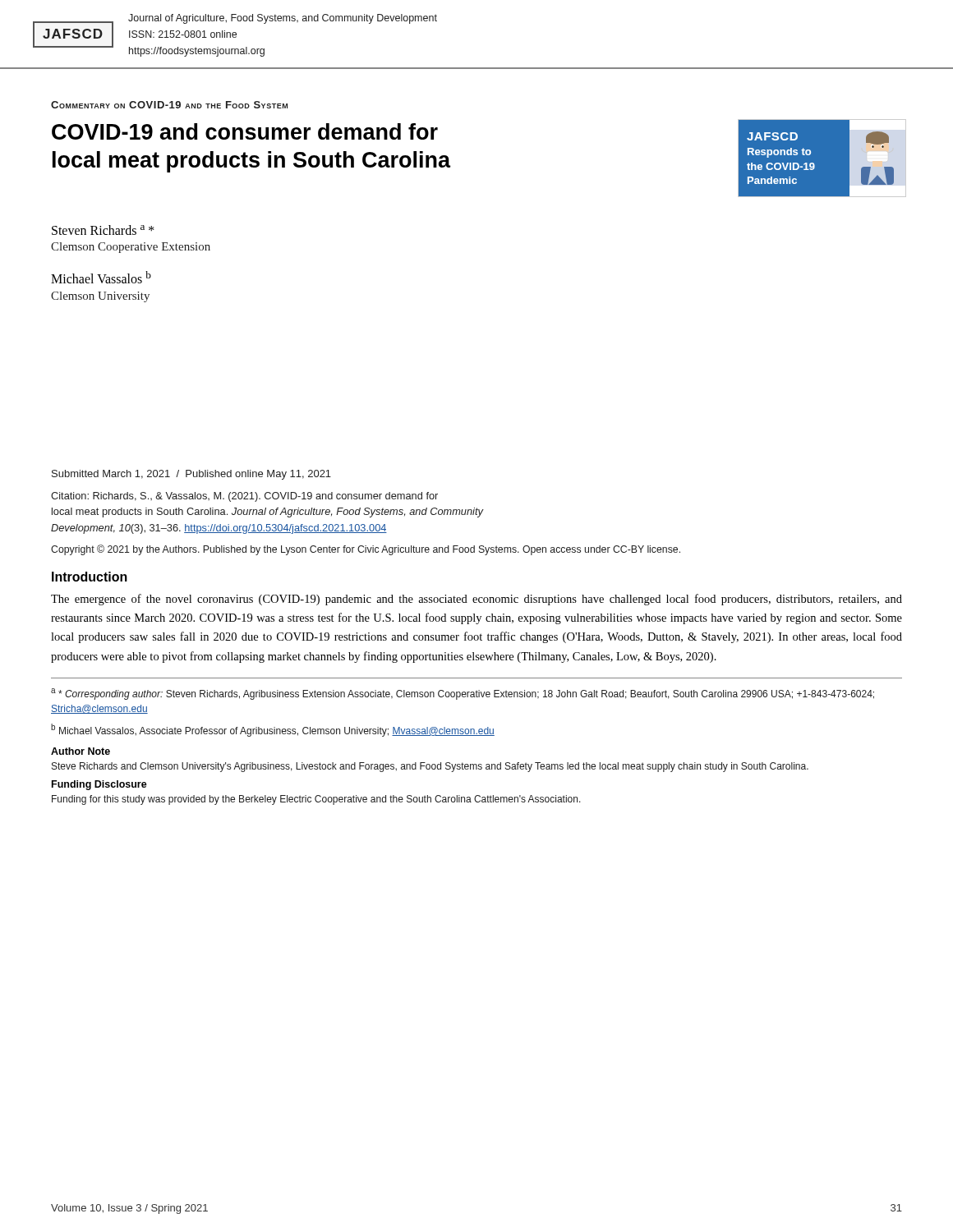Click on the footnote containing "a * Corresponding author:"

(463, 700)
